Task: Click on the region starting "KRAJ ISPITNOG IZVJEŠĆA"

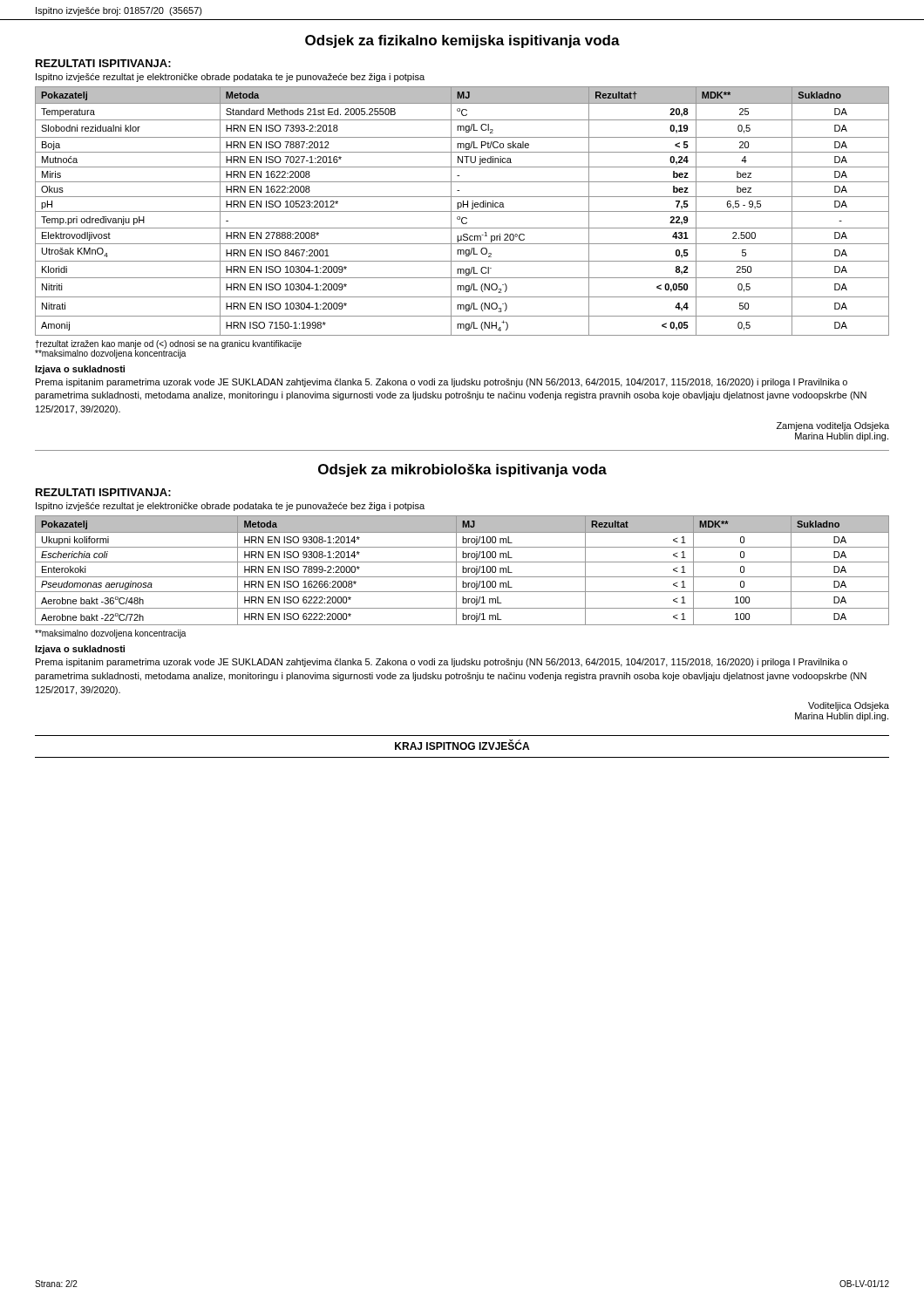Action: point(462,747)
